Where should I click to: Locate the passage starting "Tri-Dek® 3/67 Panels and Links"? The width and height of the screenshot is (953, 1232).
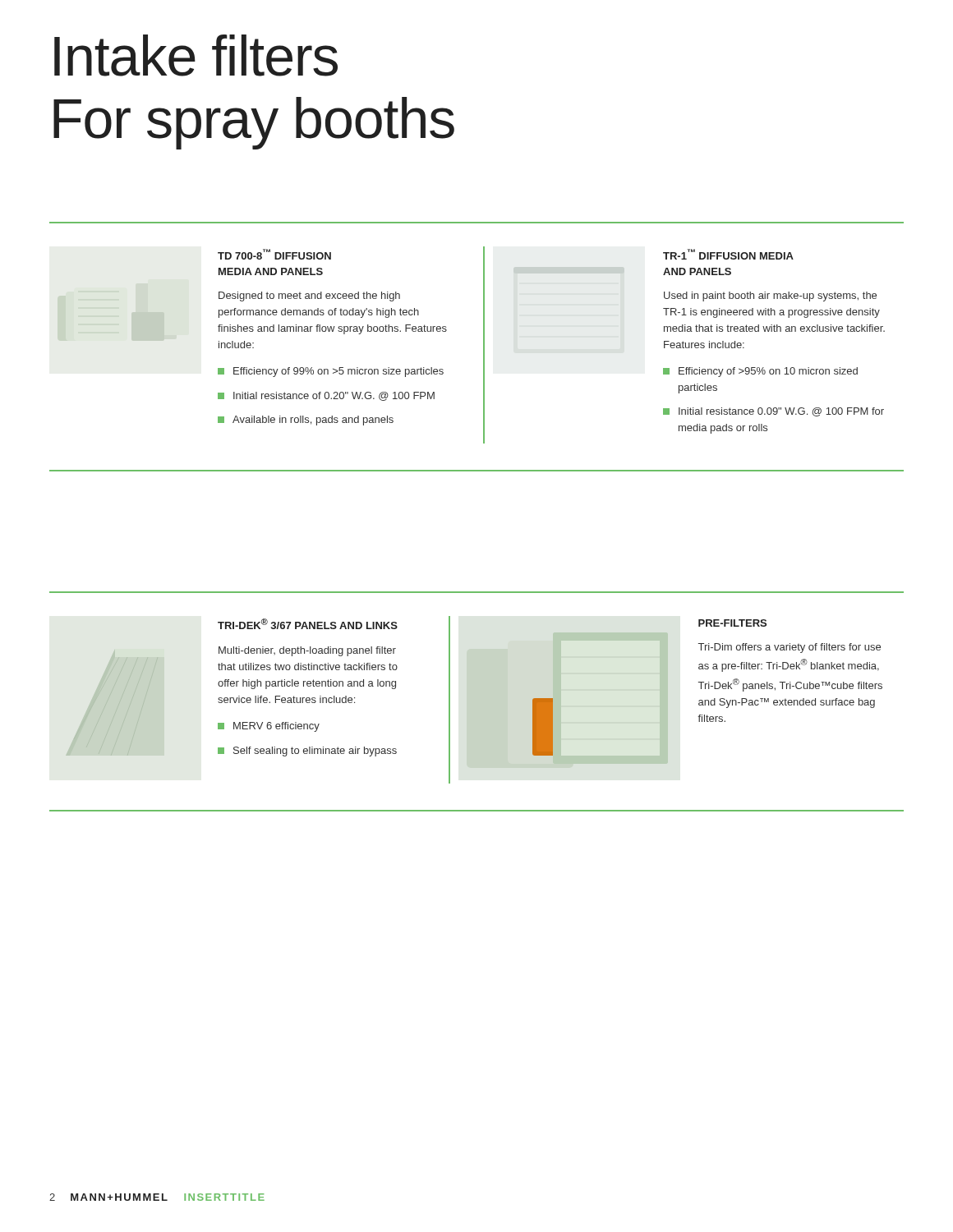[x=308, y=624]
